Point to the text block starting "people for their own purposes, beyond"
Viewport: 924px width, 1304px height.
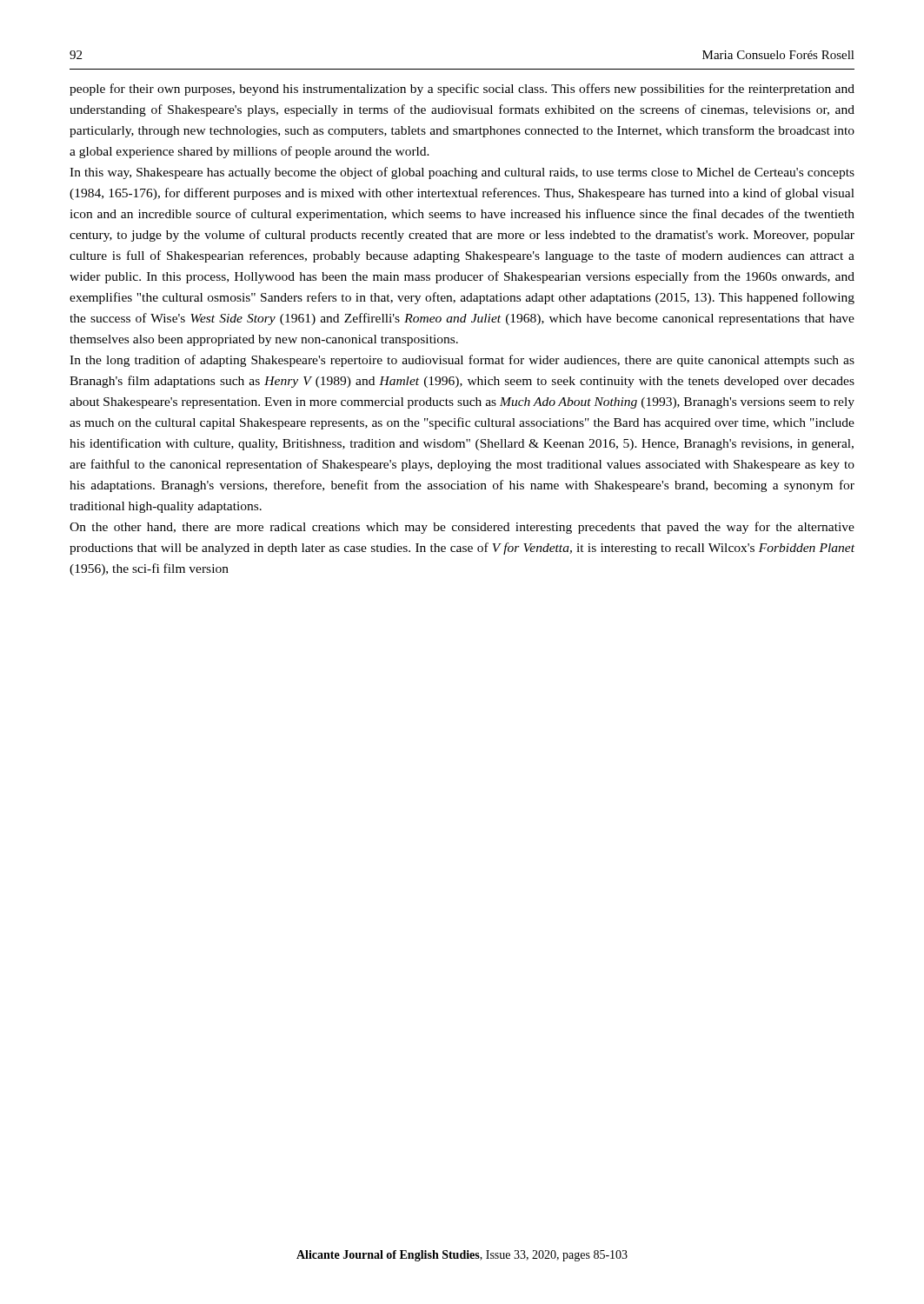(462, 120)
